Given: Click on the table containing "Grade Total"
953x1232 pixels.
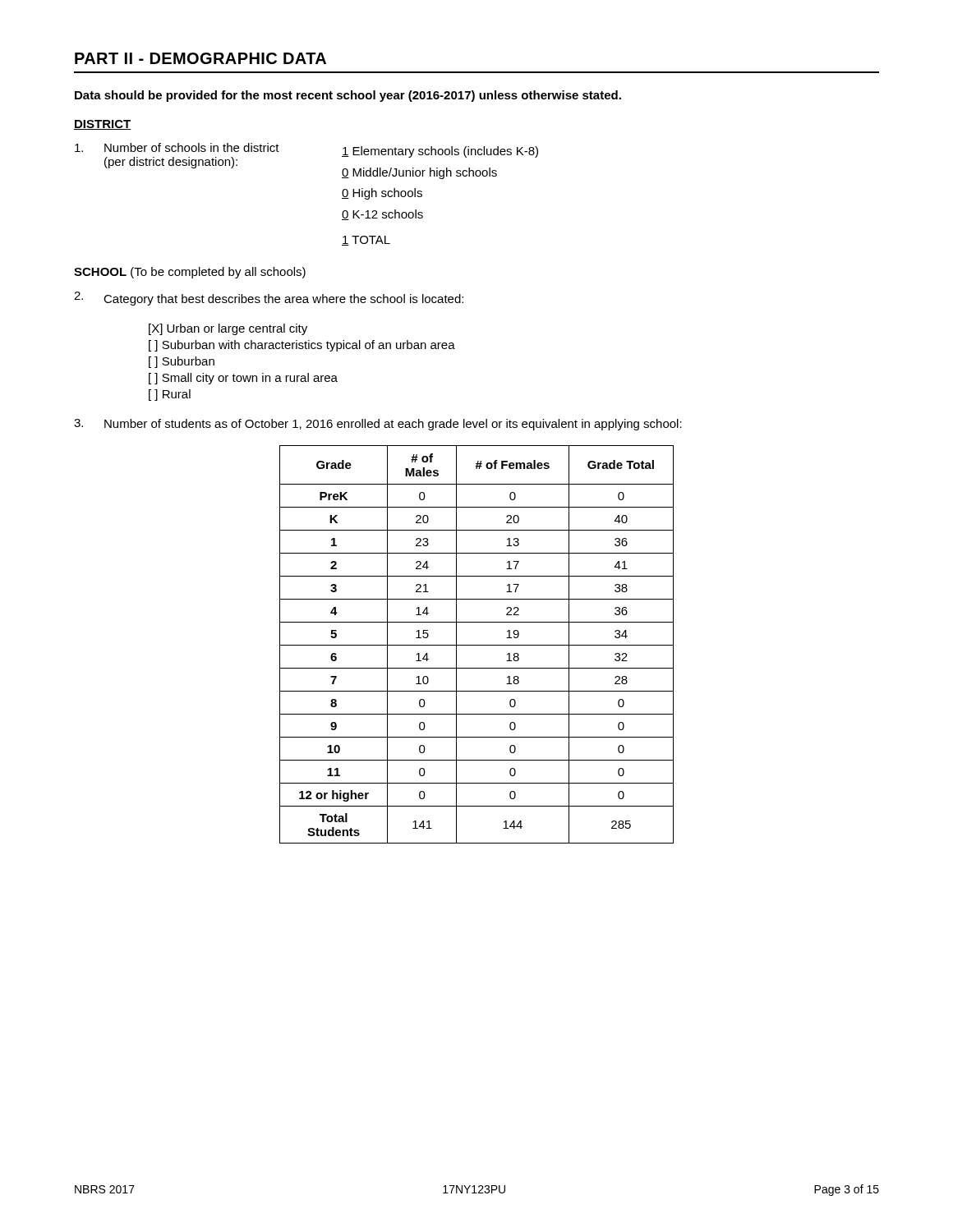Looking at the screenshot, I should click(x=476, y=644).
